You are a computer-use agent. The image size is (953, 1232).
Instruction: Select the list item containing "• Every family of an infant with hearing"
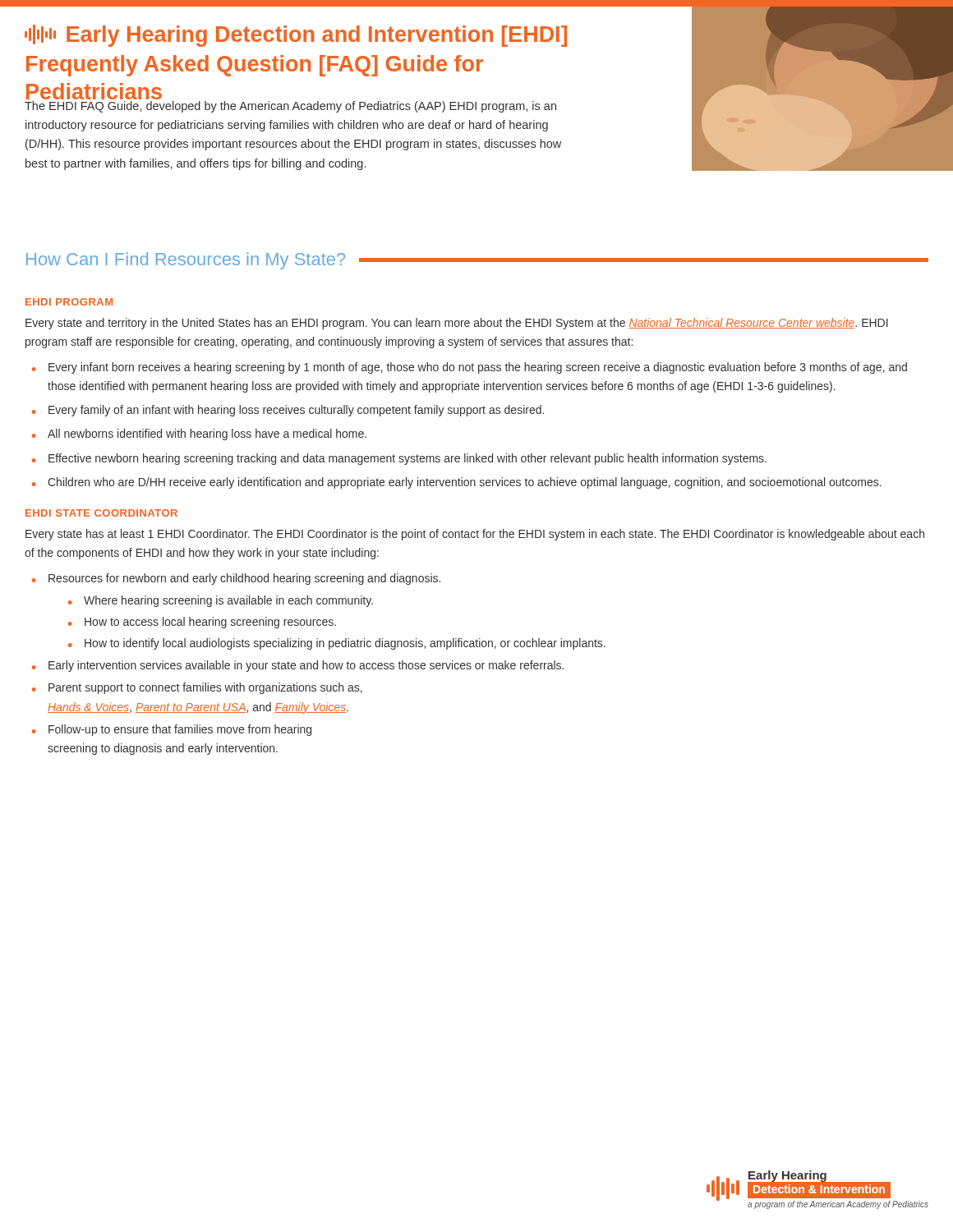[x=288, y=411]
